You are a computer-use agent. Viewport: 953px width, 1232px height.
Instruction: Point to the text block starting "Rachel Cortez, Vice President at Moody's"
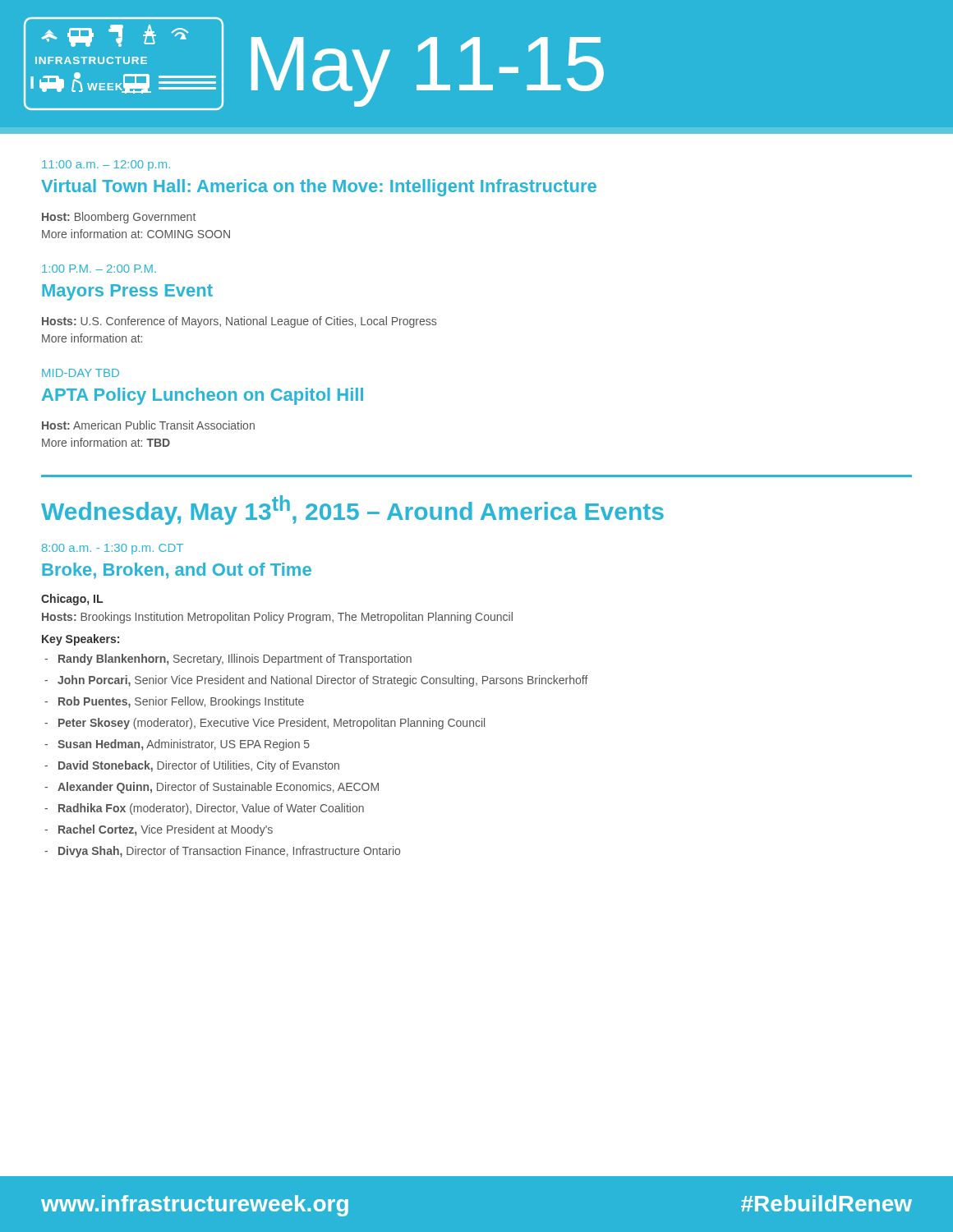click(x=165, y=830)
